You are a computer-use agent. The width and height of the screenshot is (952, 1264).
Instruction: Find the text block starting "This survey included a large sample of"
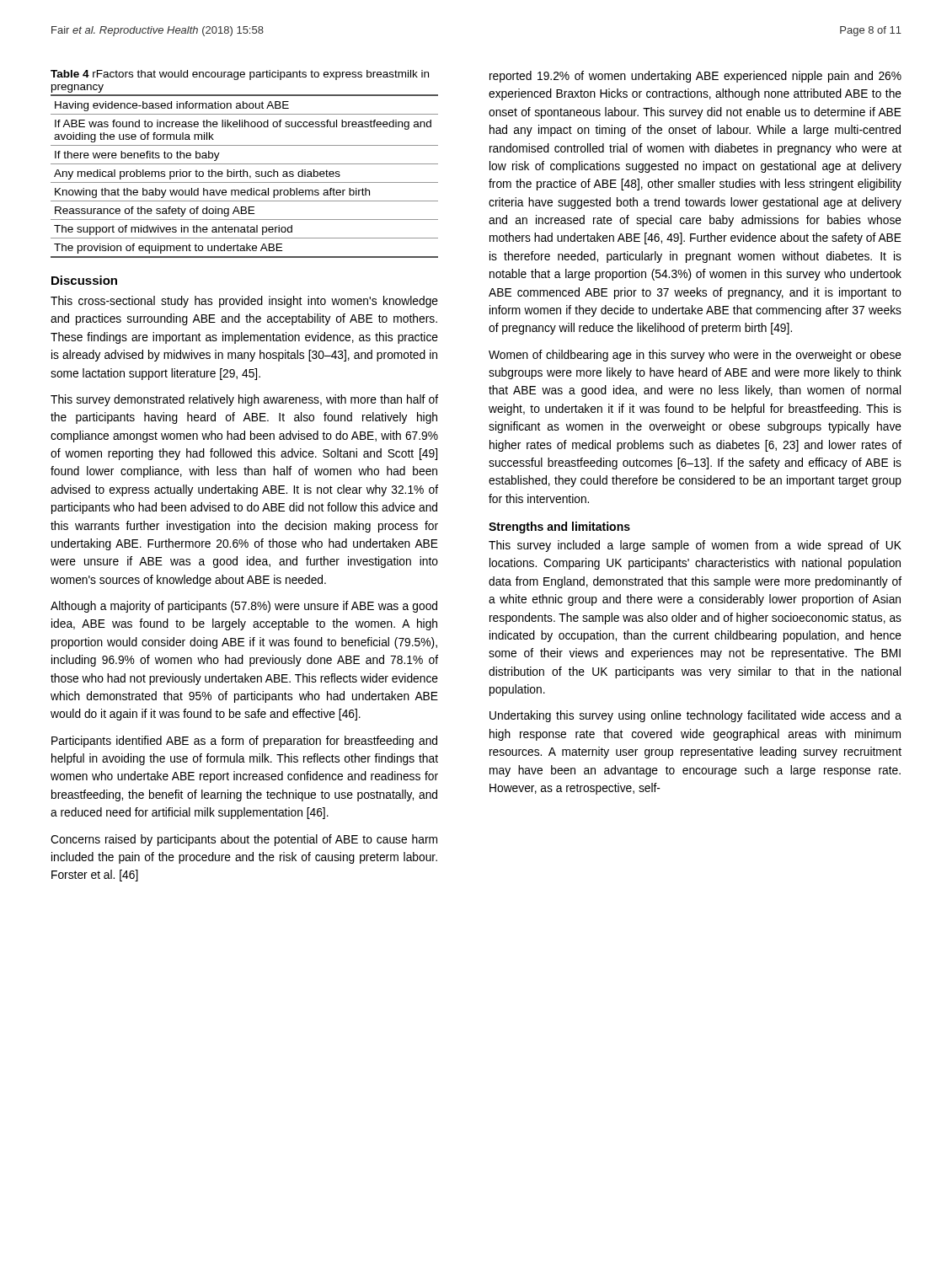695,618
